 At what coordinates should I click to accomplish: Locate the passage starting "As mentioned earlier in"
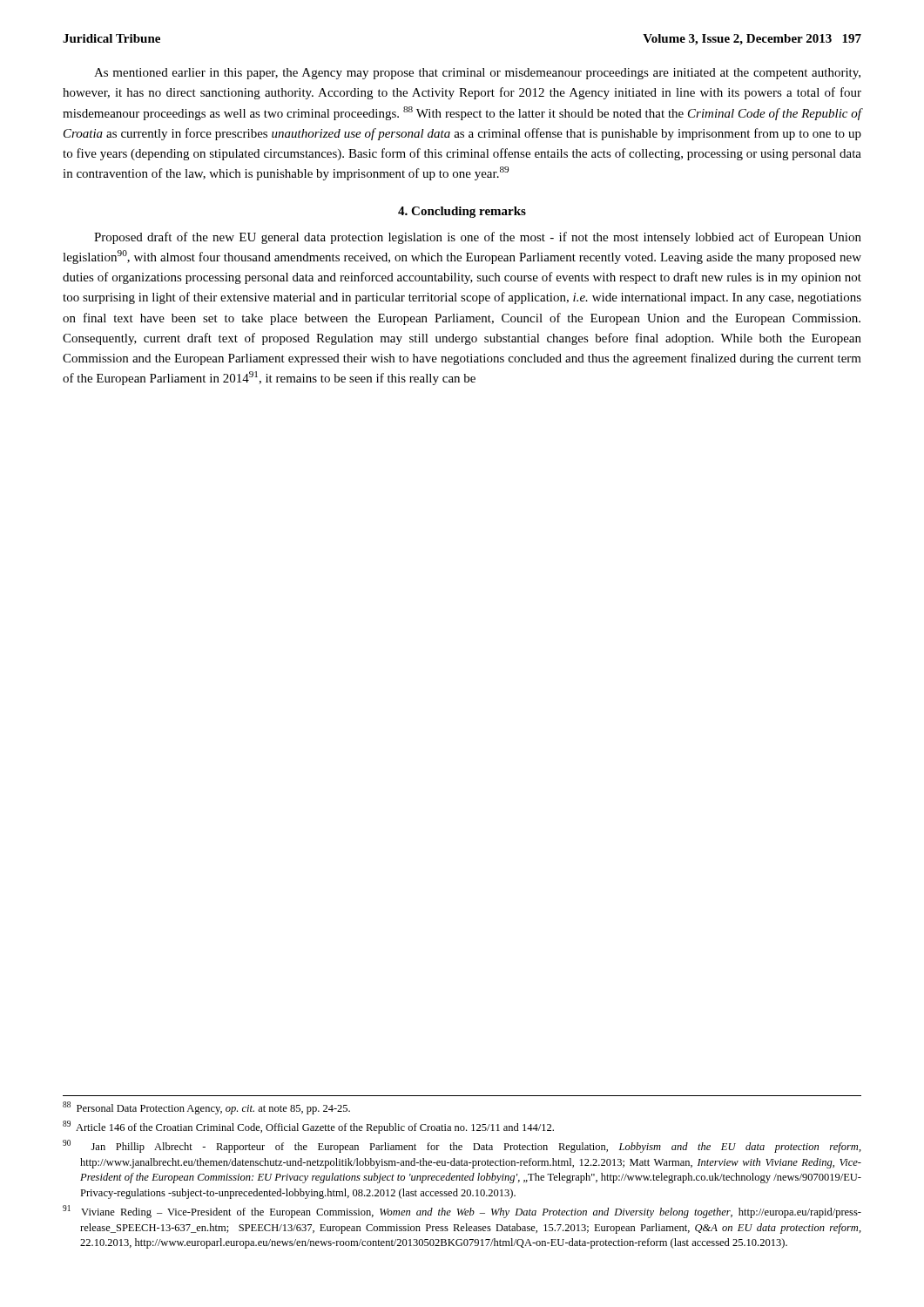462,124
